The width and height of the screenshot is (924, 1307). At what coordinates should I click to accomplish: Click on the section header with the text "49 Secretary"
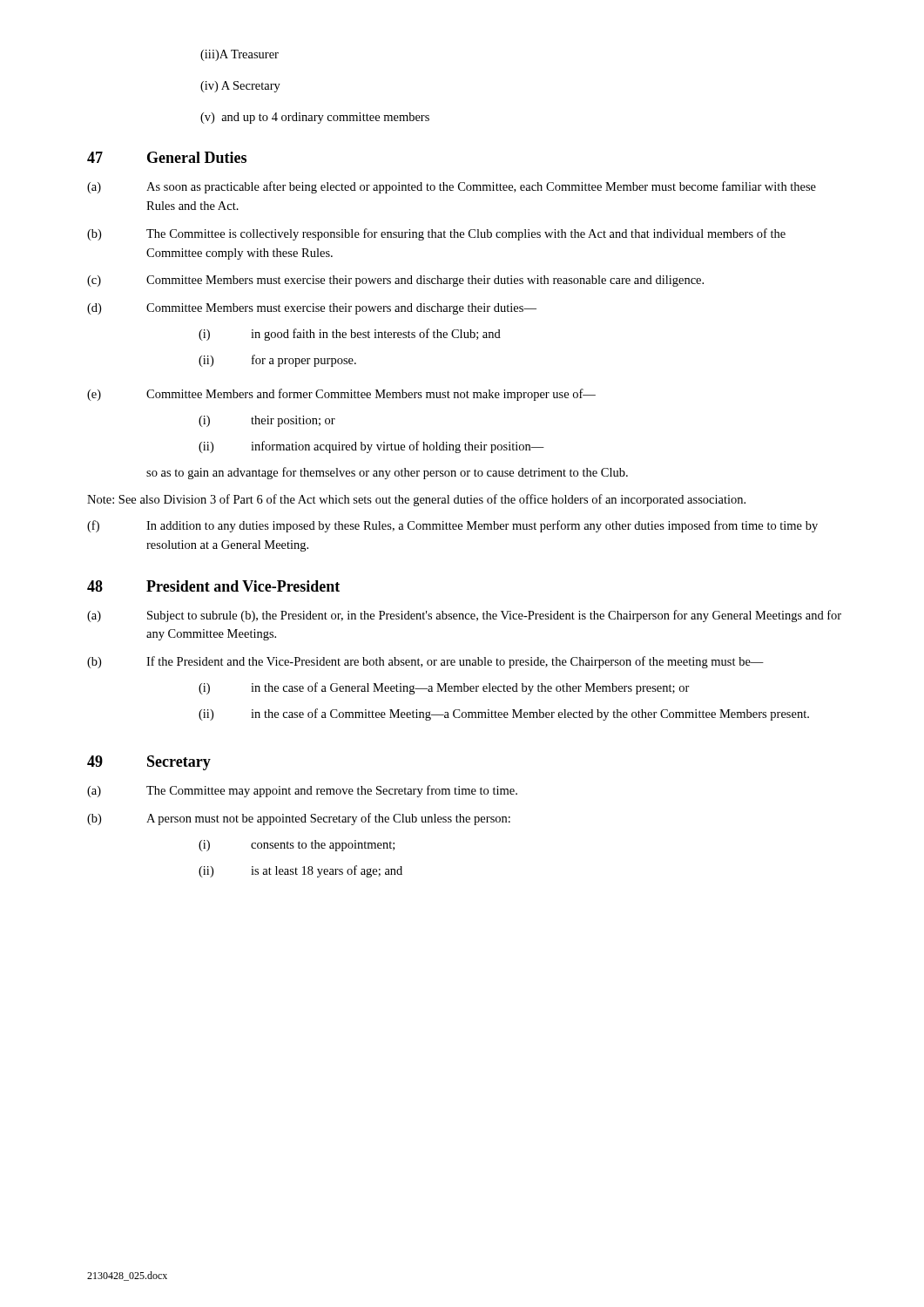(149, 762)
